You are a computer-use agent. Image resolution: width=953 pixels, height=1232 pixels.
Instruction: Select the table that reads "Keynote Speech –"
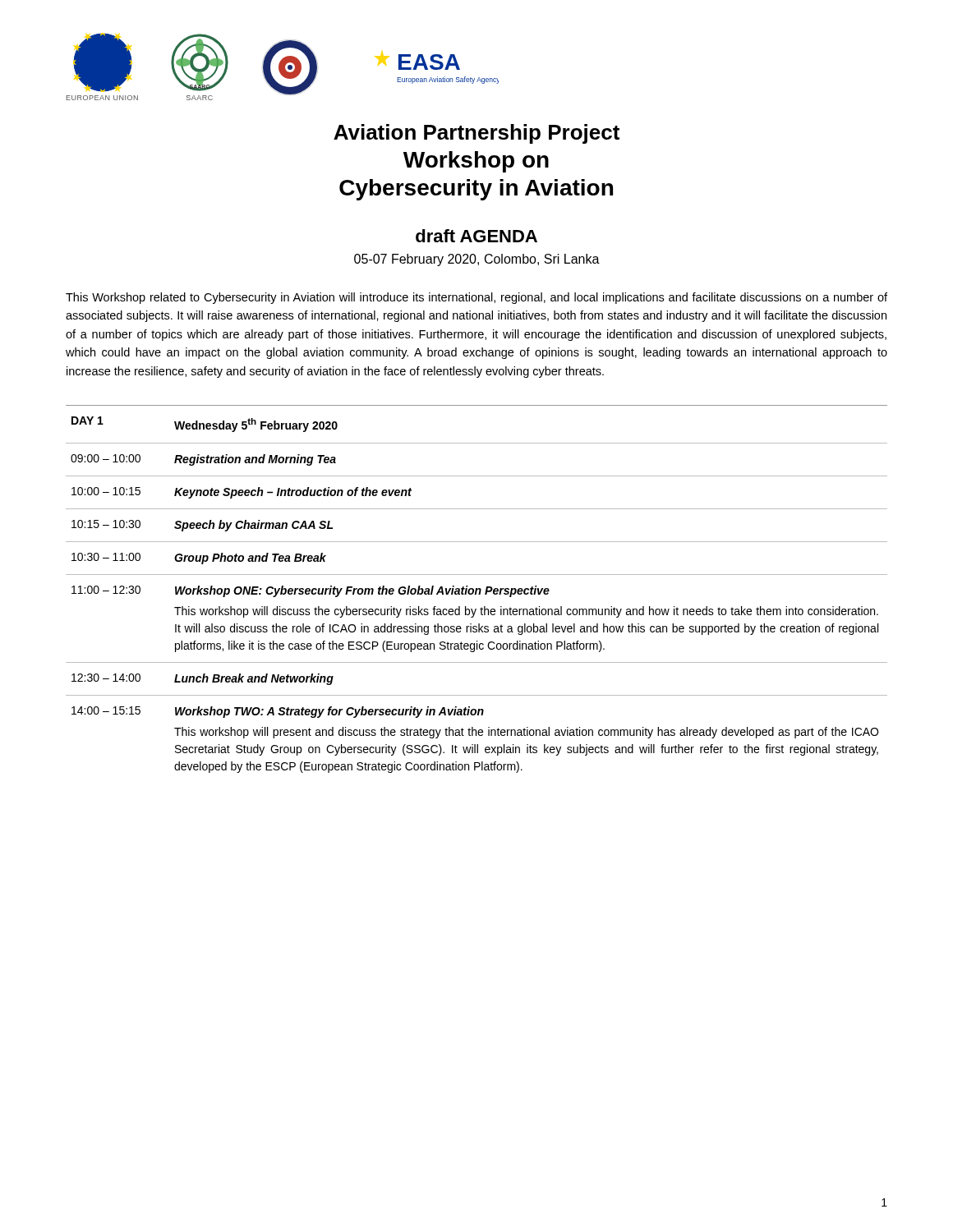(x=476, y=594)
